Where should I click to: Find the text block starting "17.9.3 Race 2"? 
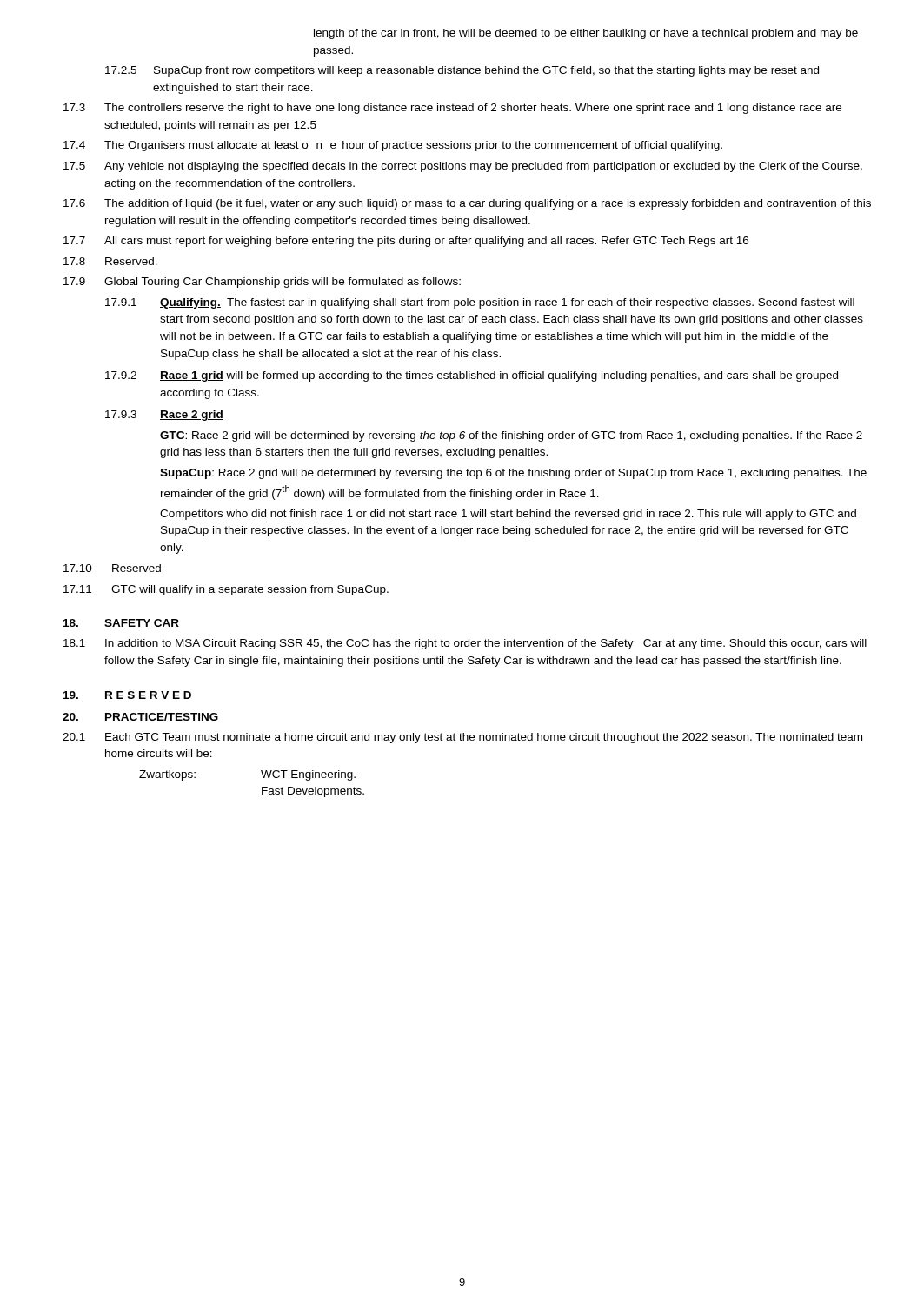[488, 481]
